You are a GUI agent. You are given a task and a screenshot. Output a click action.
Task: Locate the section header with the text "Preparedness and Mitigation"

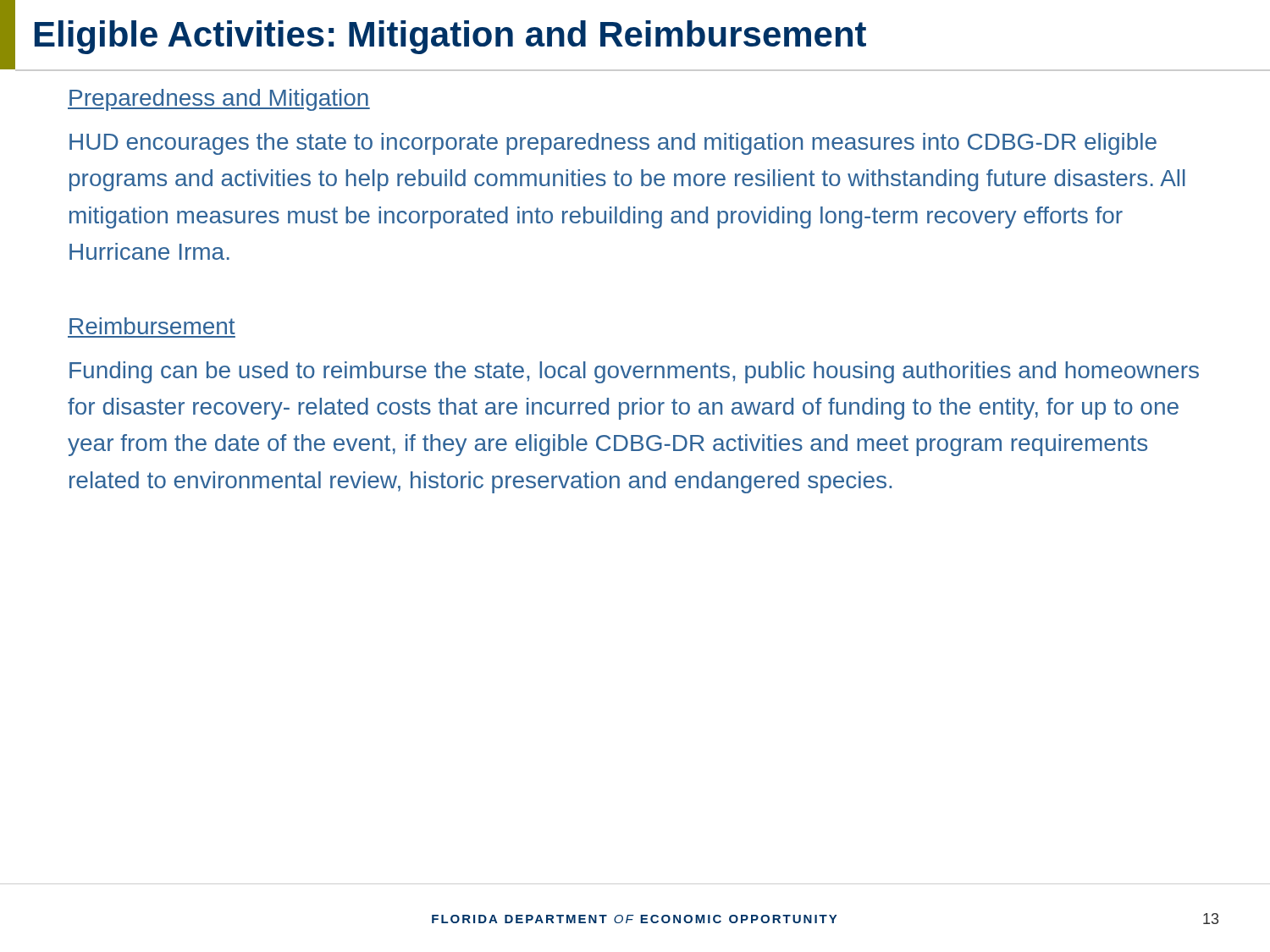tap(219, 98)
